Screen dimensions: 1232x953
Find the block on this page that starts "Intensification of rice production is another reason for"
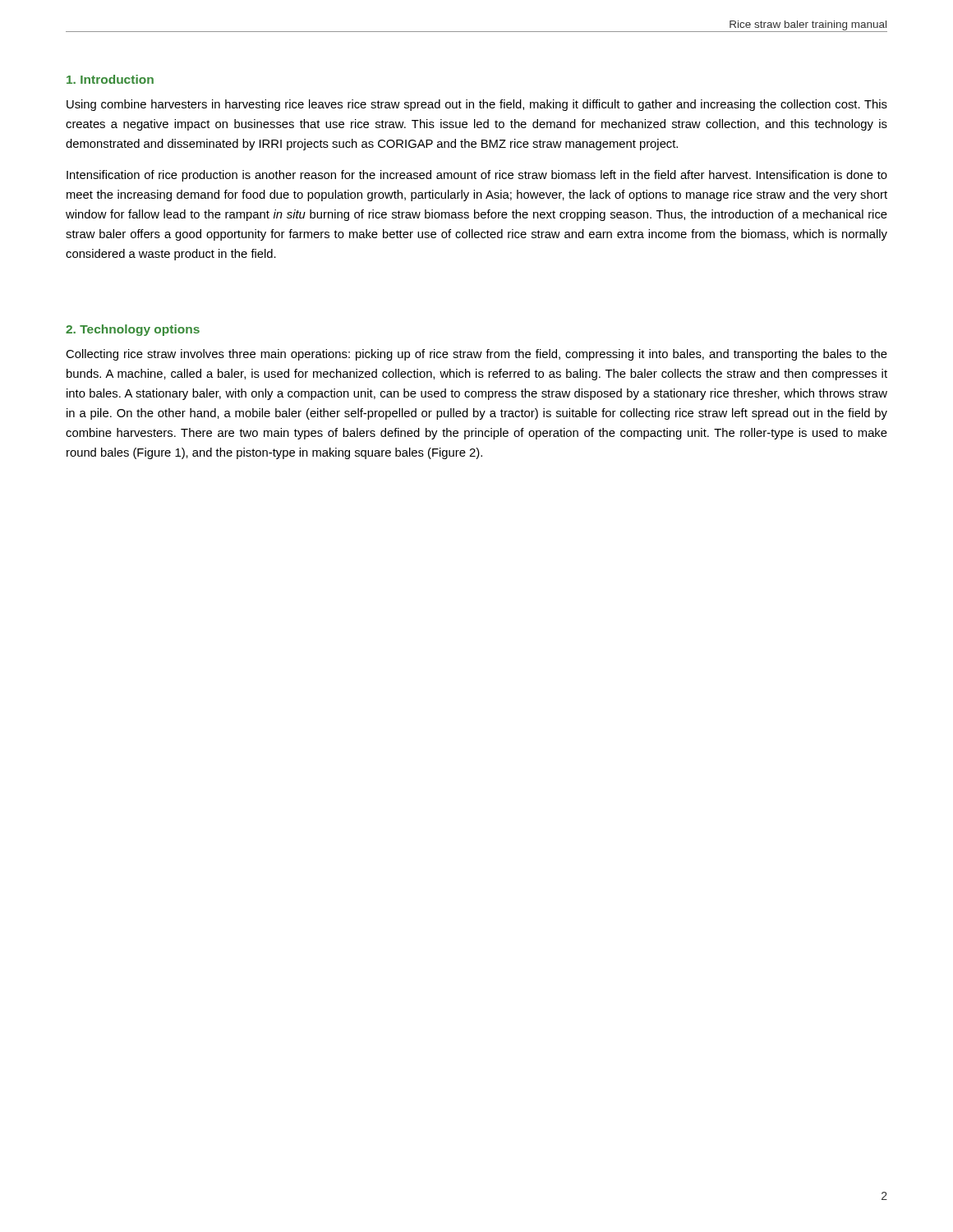(x=476, y=214)
